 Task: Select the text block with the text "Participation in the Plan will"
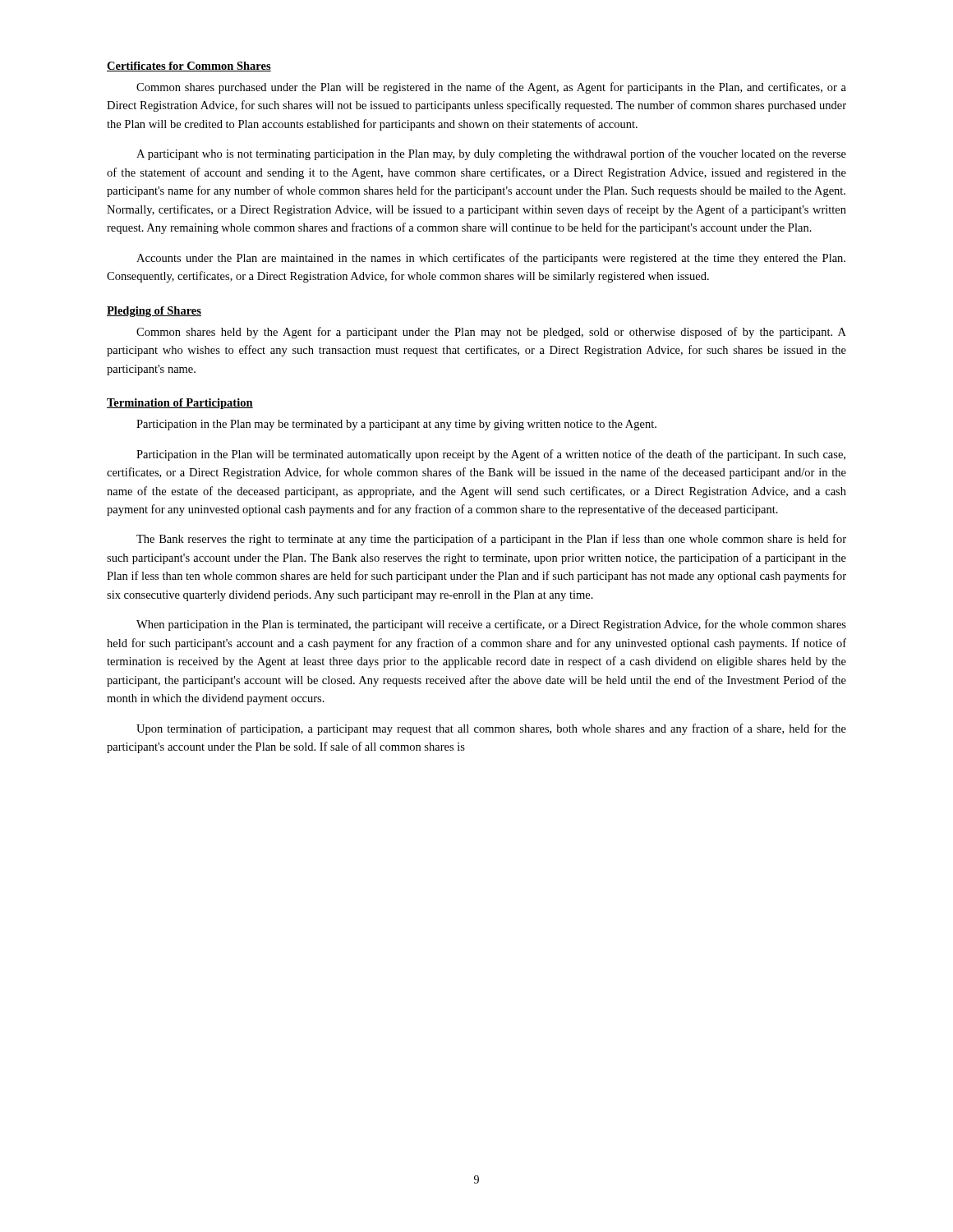tap(476, 481)
